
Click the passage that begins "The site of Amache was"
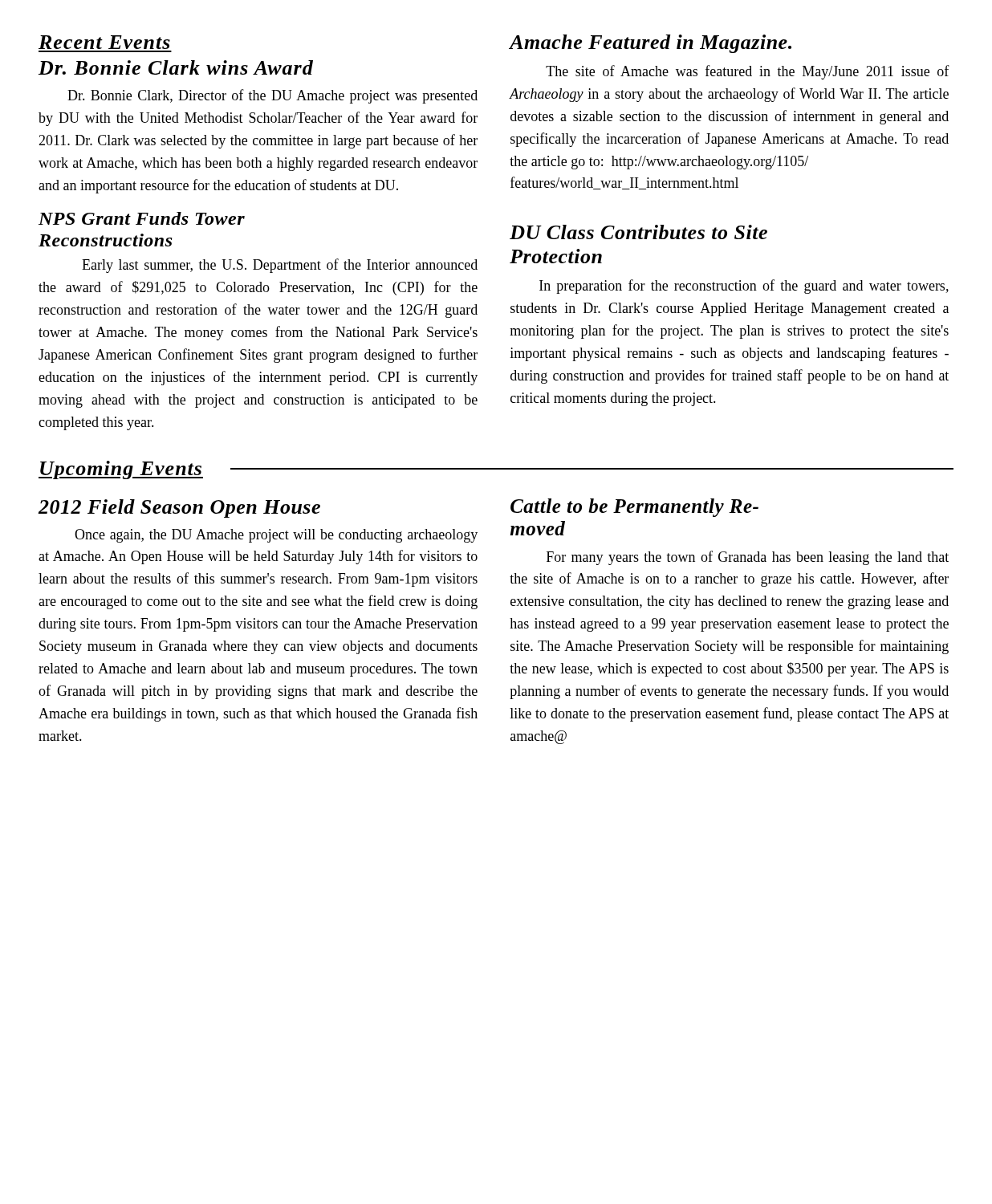729,128
